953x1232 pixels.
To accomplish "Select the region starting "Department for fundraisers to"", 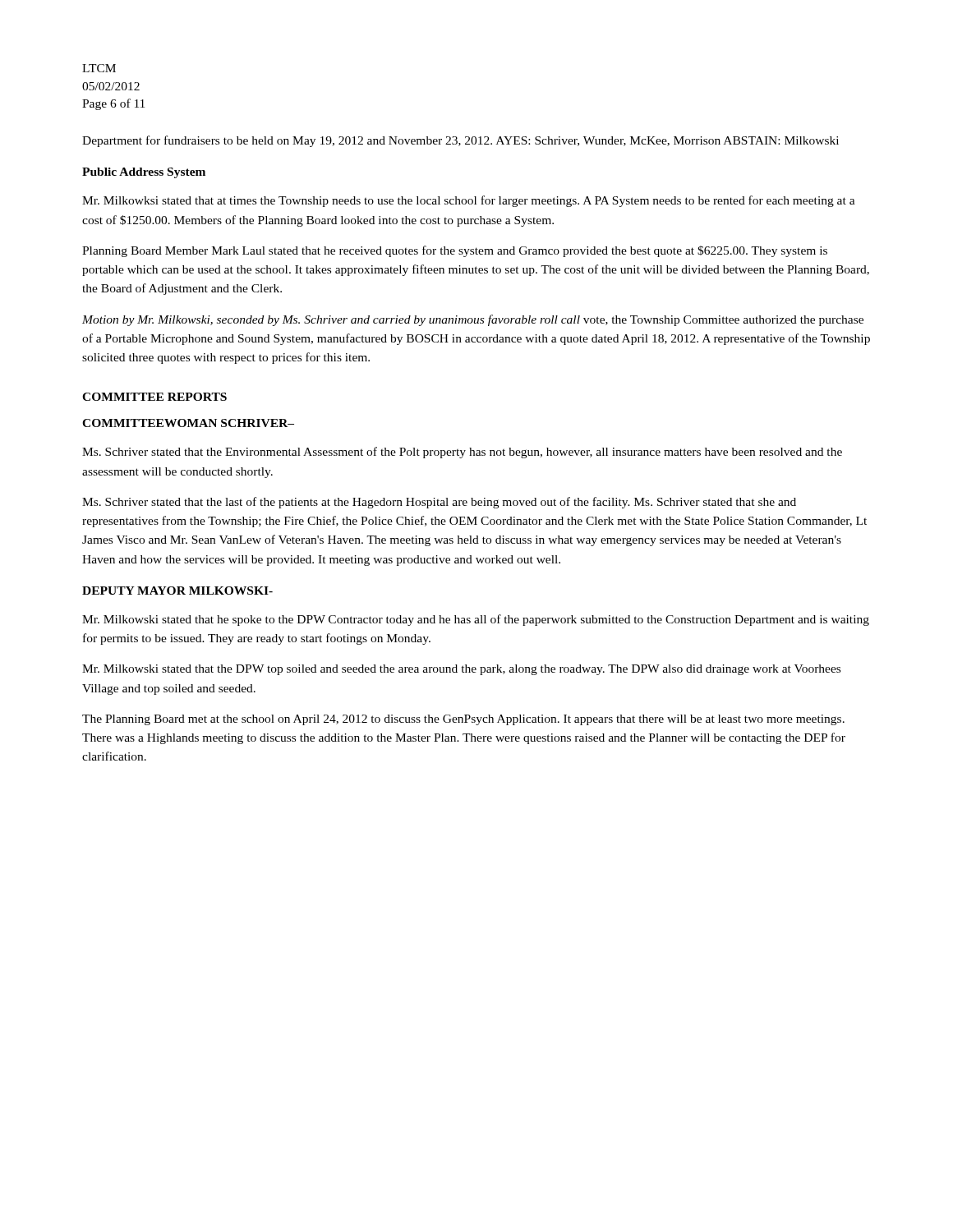I will pyautogui.click(x=476, y=140).
